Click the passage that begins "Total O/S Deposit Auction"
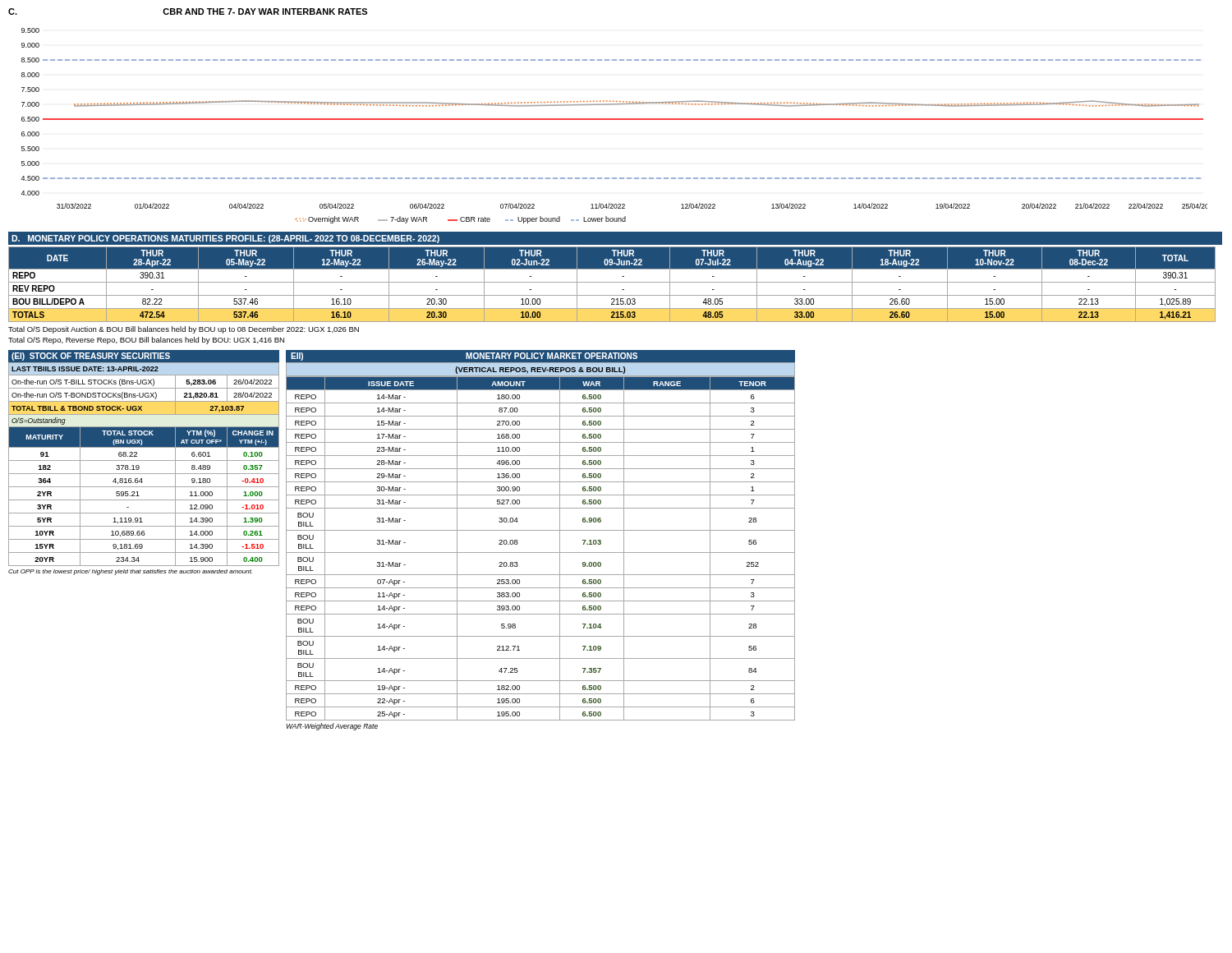The height and width of the screenshot is (953, 1232). coord(184,329)
